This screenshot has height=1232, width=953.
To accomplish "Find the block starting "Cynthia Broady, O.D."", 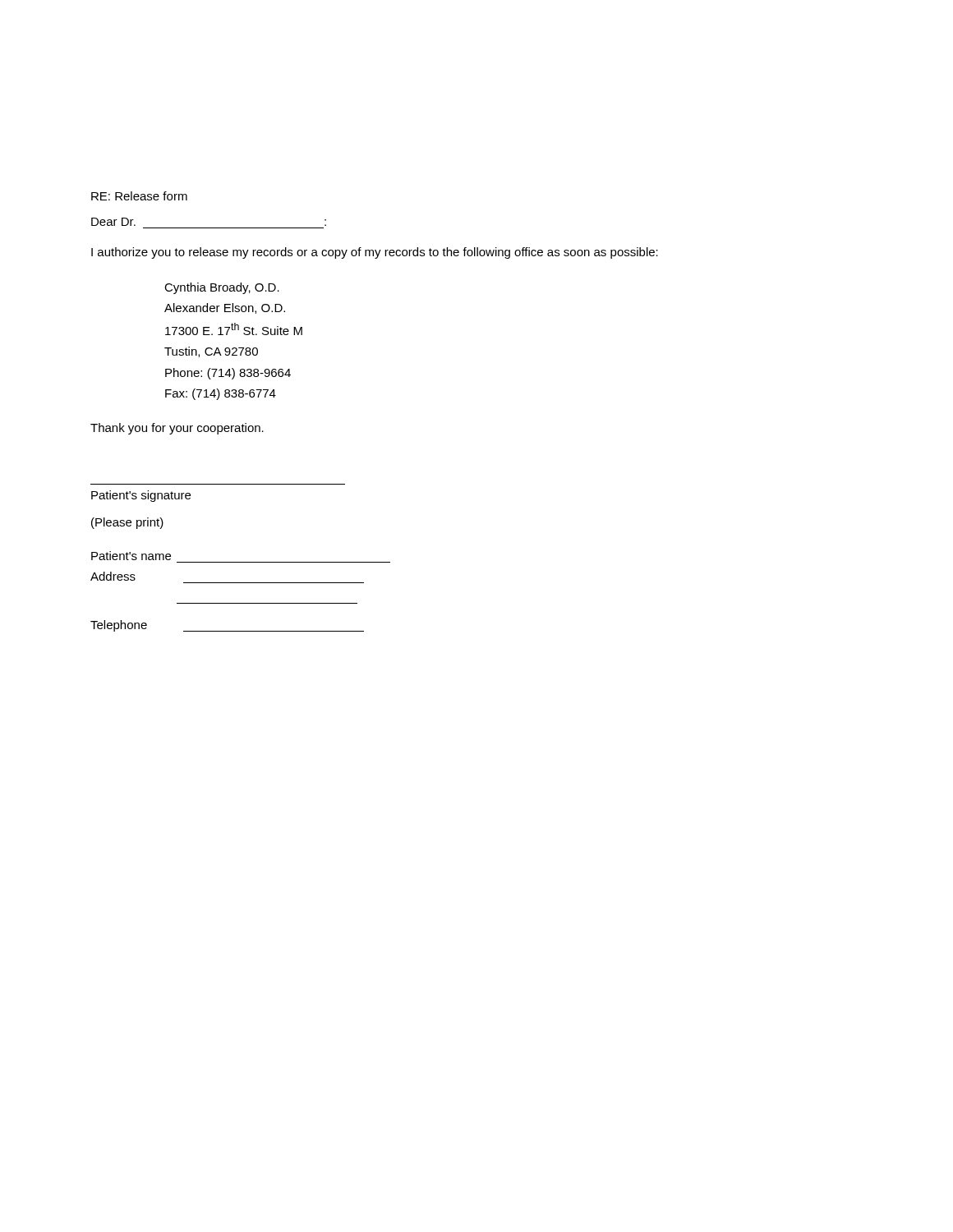I will (x=234, y=340).
